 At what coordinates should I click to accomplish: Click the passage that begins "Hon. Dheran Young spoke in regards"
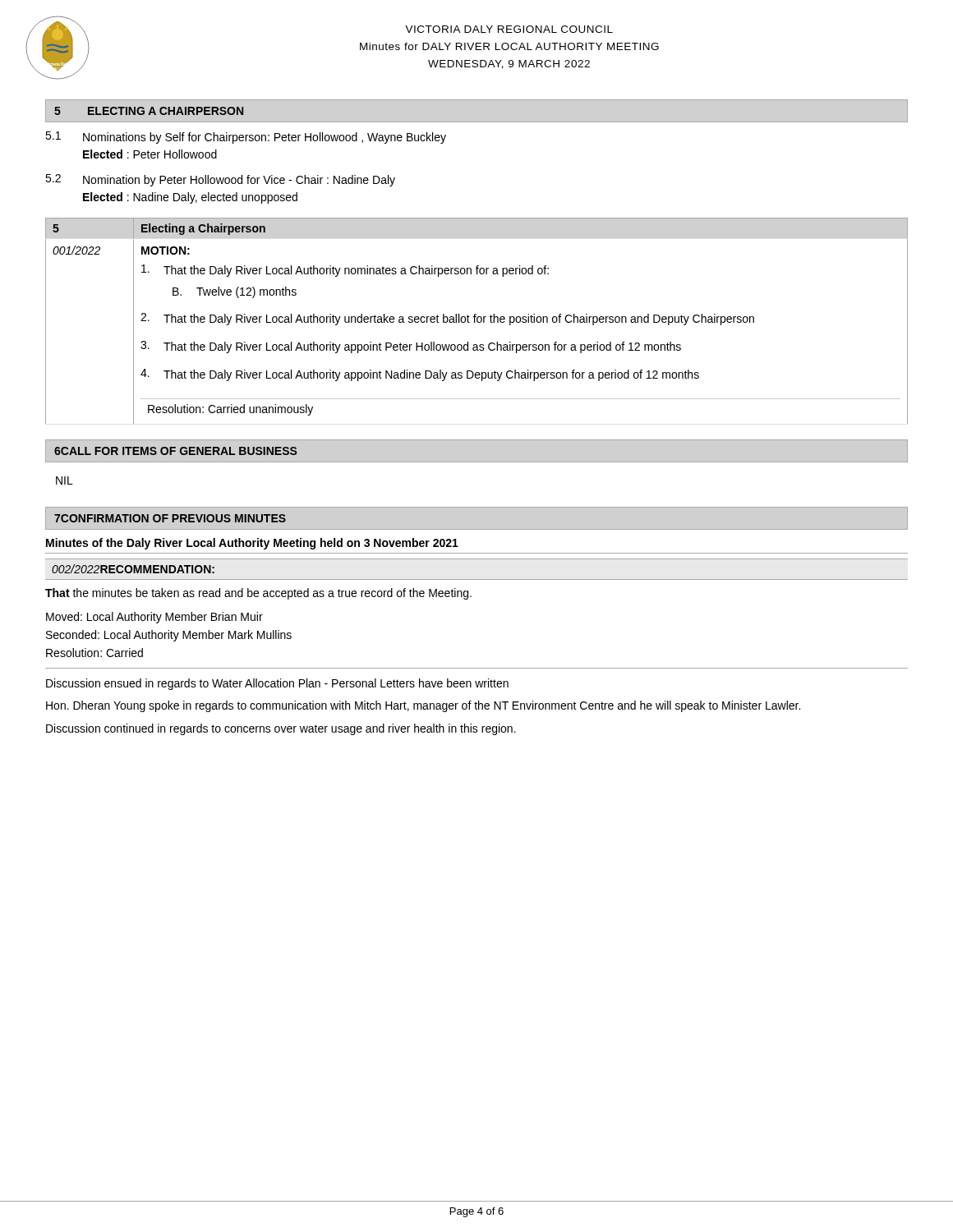tap(423, 706)
